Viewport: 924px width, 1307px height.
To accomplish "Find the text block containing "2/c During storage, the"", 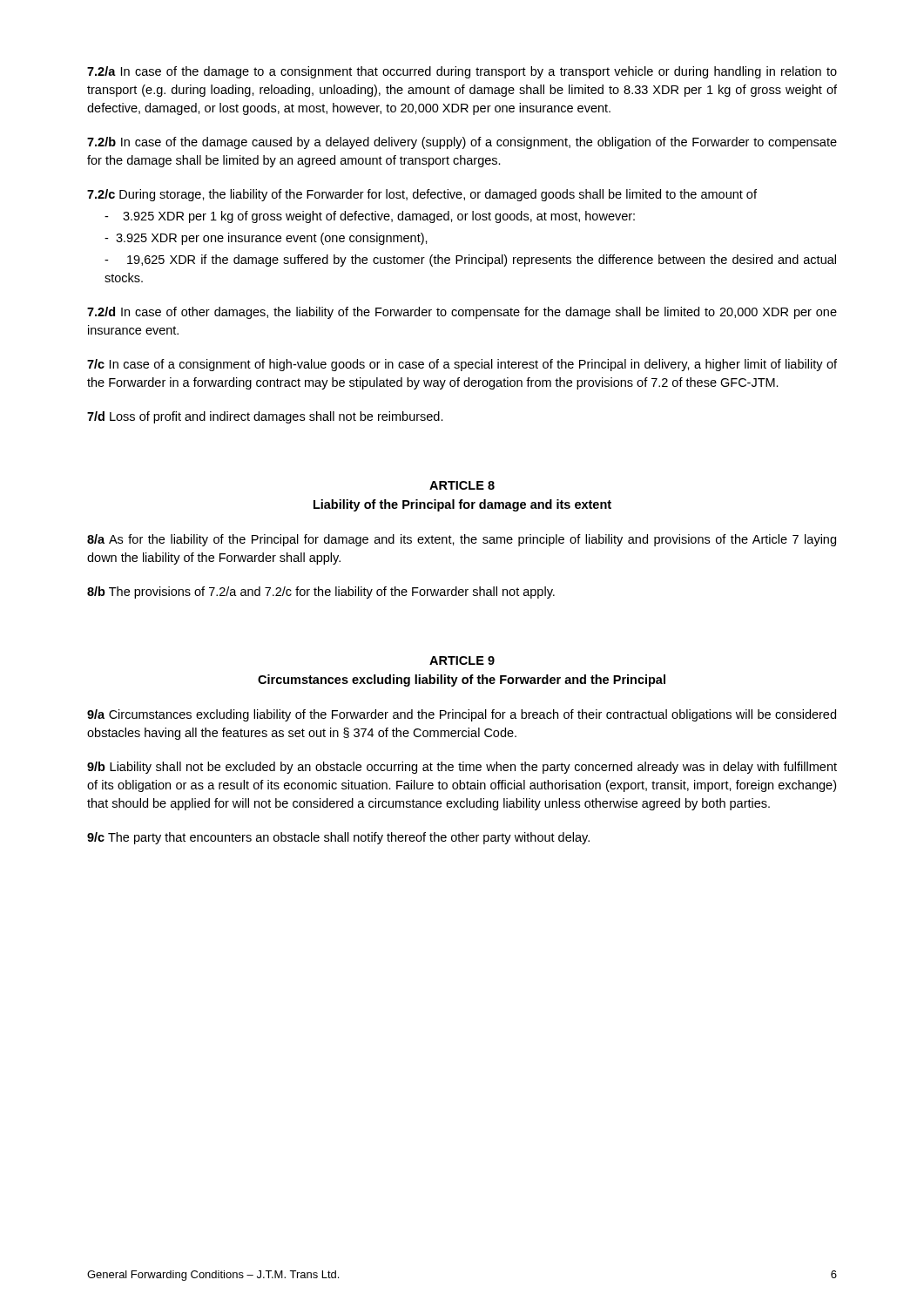I will click(x=422, y=194).
